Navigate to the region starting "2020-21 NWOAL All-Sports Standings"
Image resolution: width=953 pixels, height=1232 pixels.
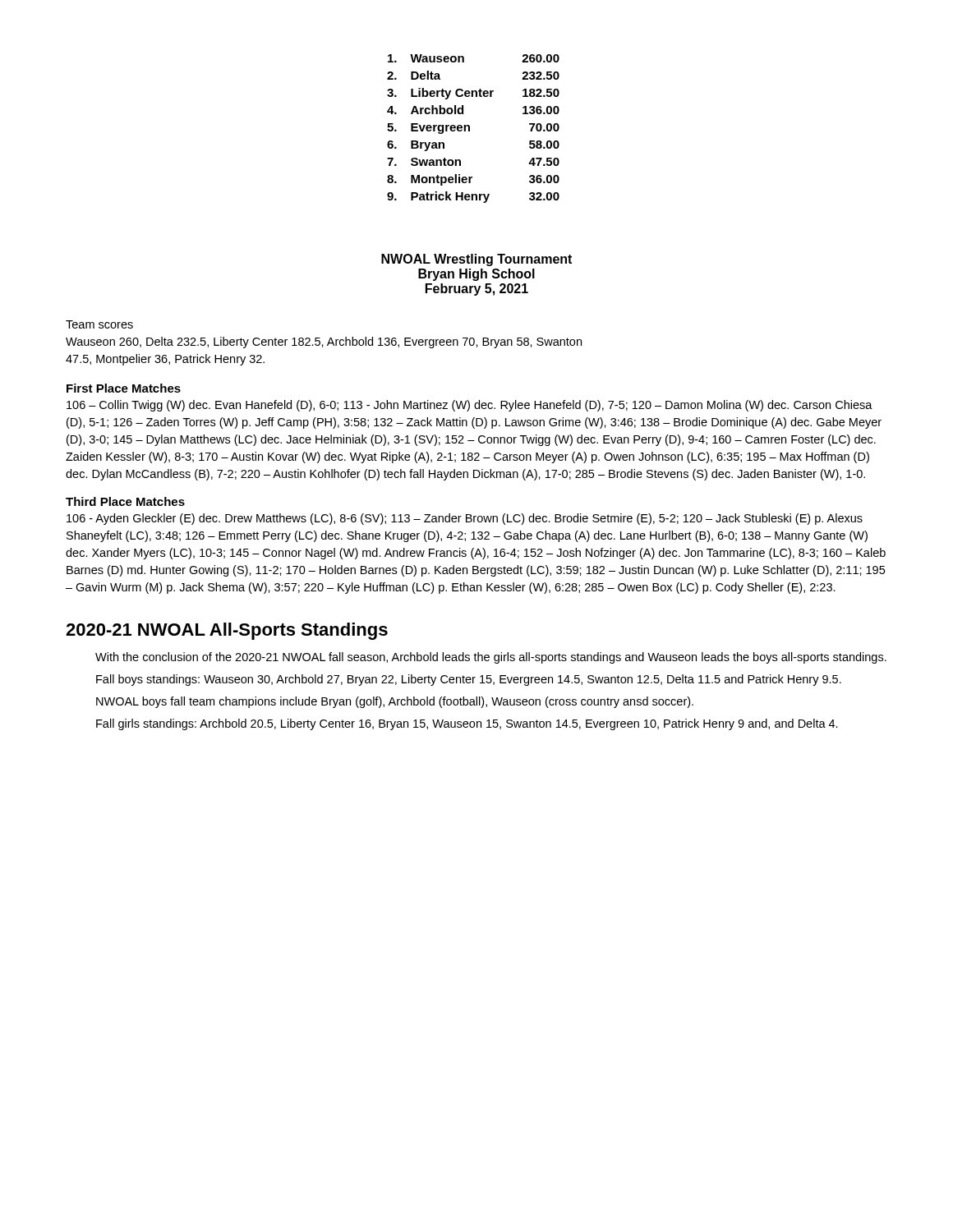[227, 630]
